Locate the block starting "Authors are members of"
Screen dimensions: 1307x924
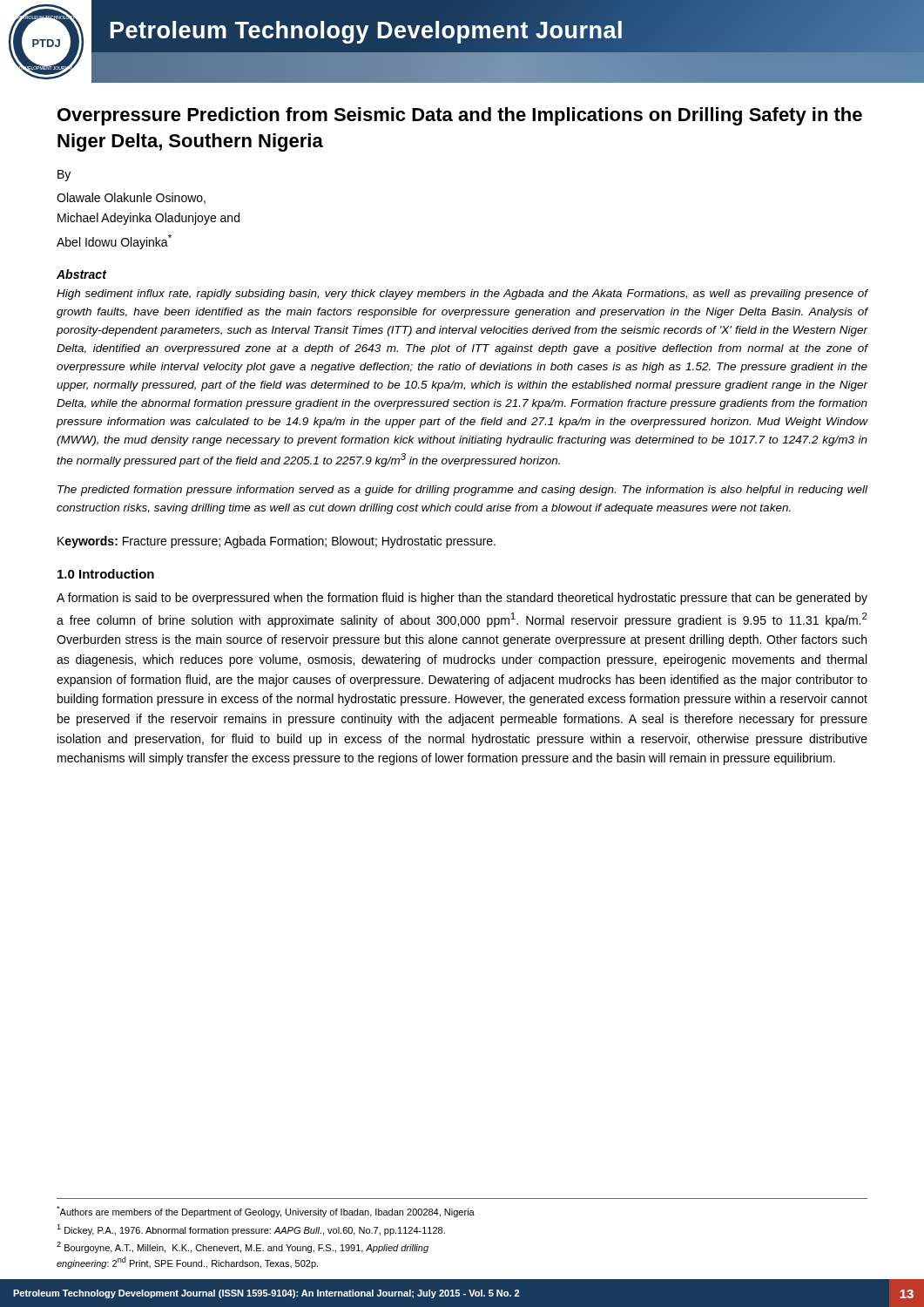coord(266,1211)
